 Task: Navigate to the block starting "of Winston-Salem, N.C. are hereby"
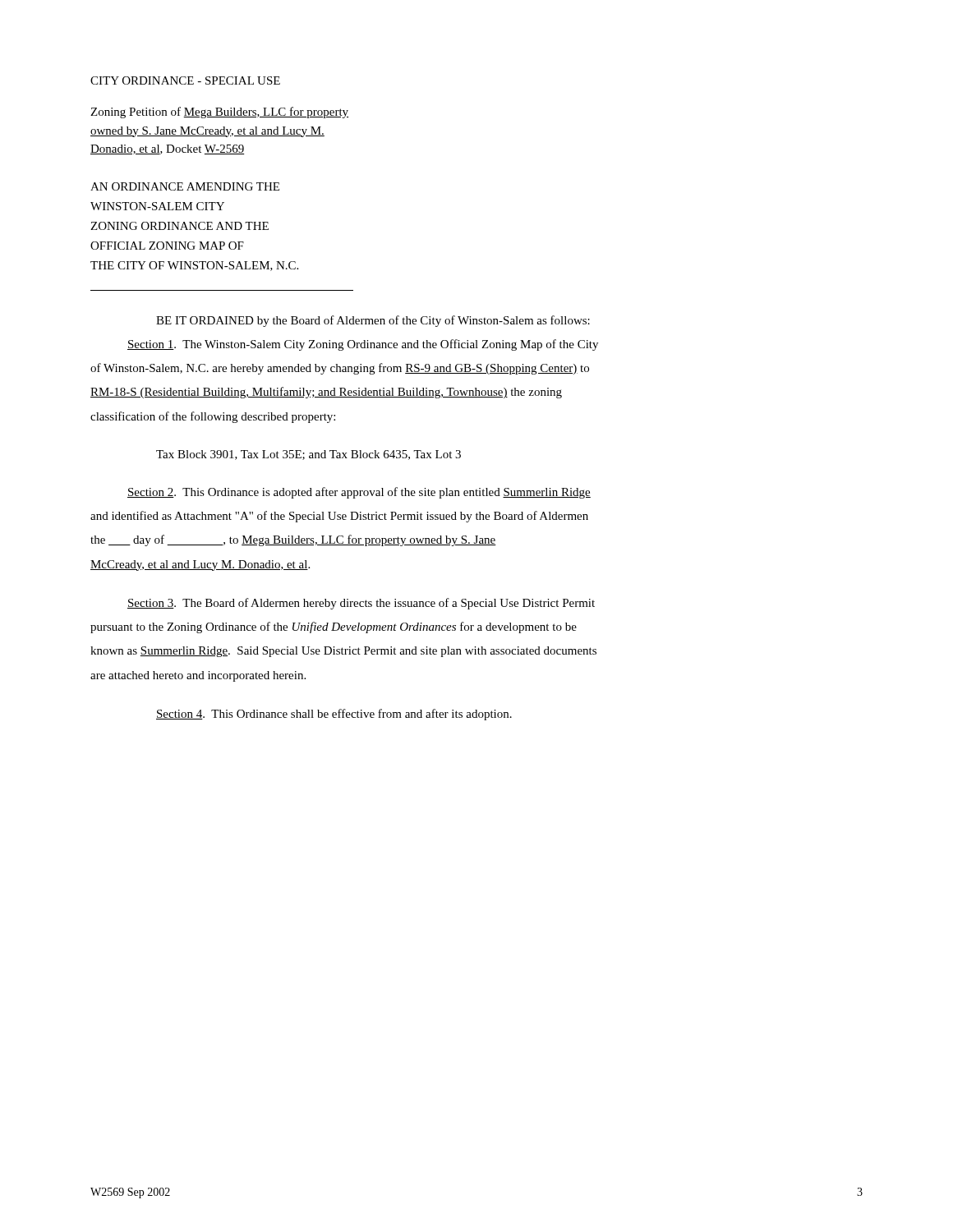(x=340, y=368)
